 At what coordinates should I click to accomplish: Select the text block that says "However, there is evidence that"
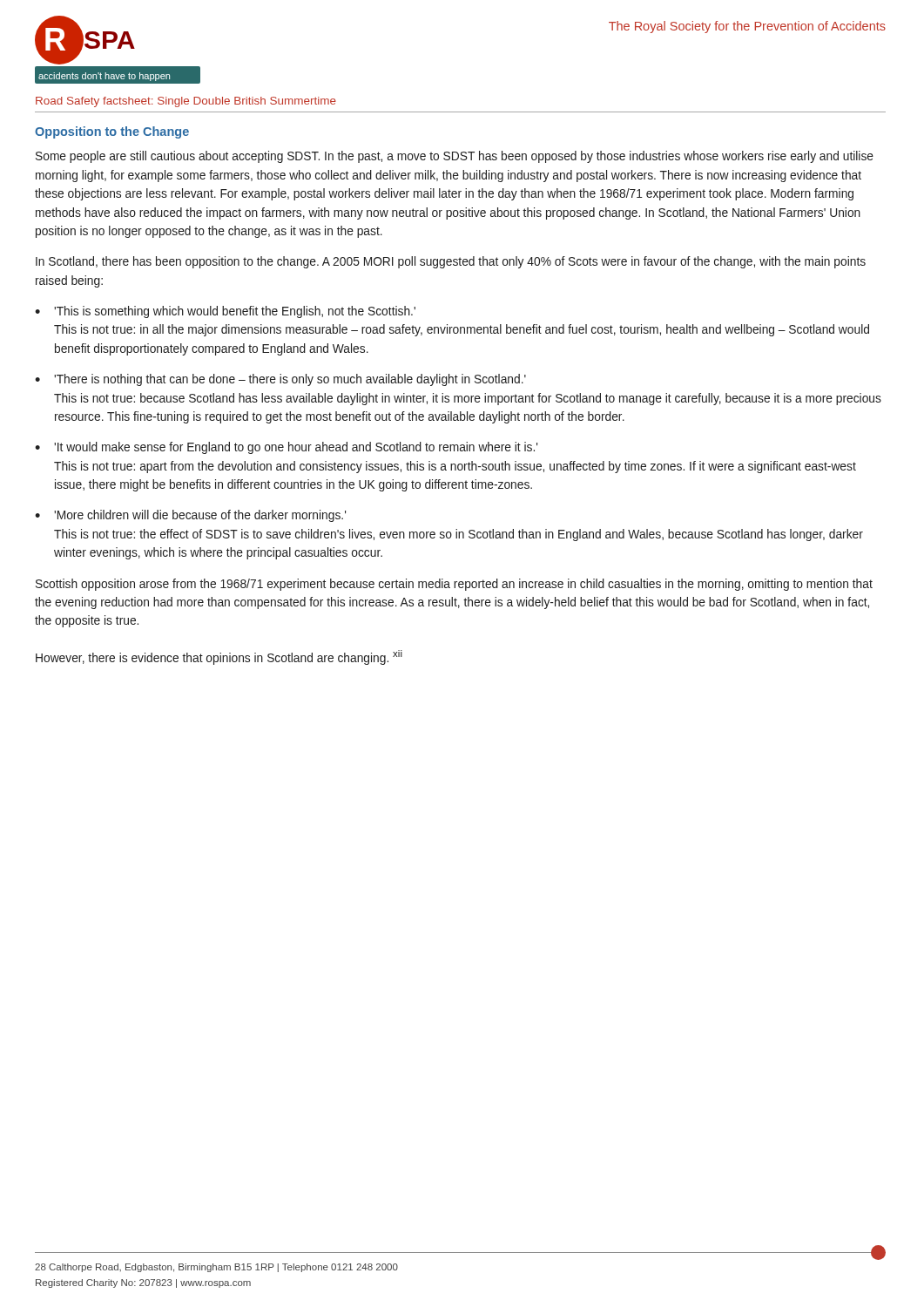coord(219,656)
